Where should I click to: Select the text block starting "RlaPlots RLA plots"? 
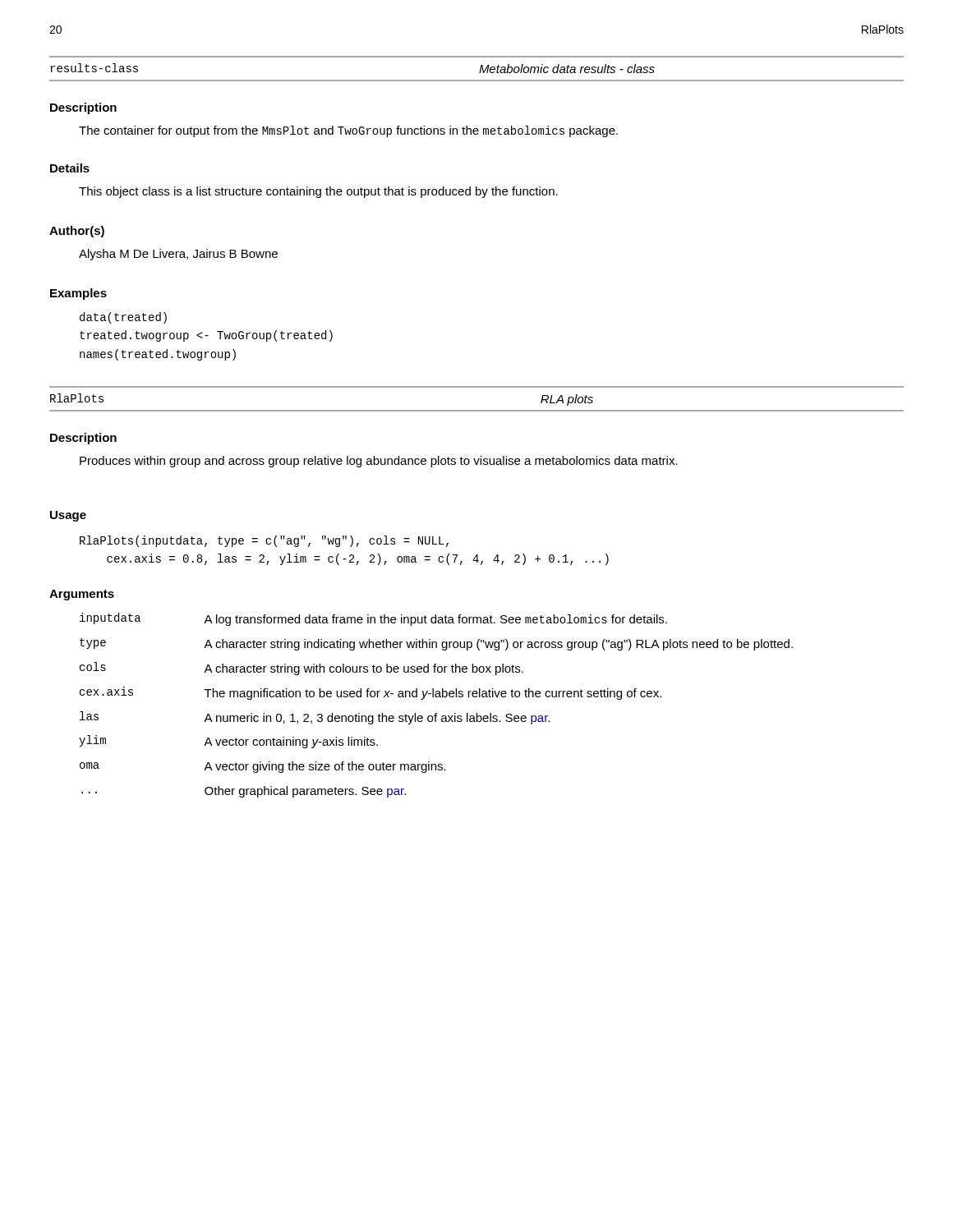click(x=476, y=399)
